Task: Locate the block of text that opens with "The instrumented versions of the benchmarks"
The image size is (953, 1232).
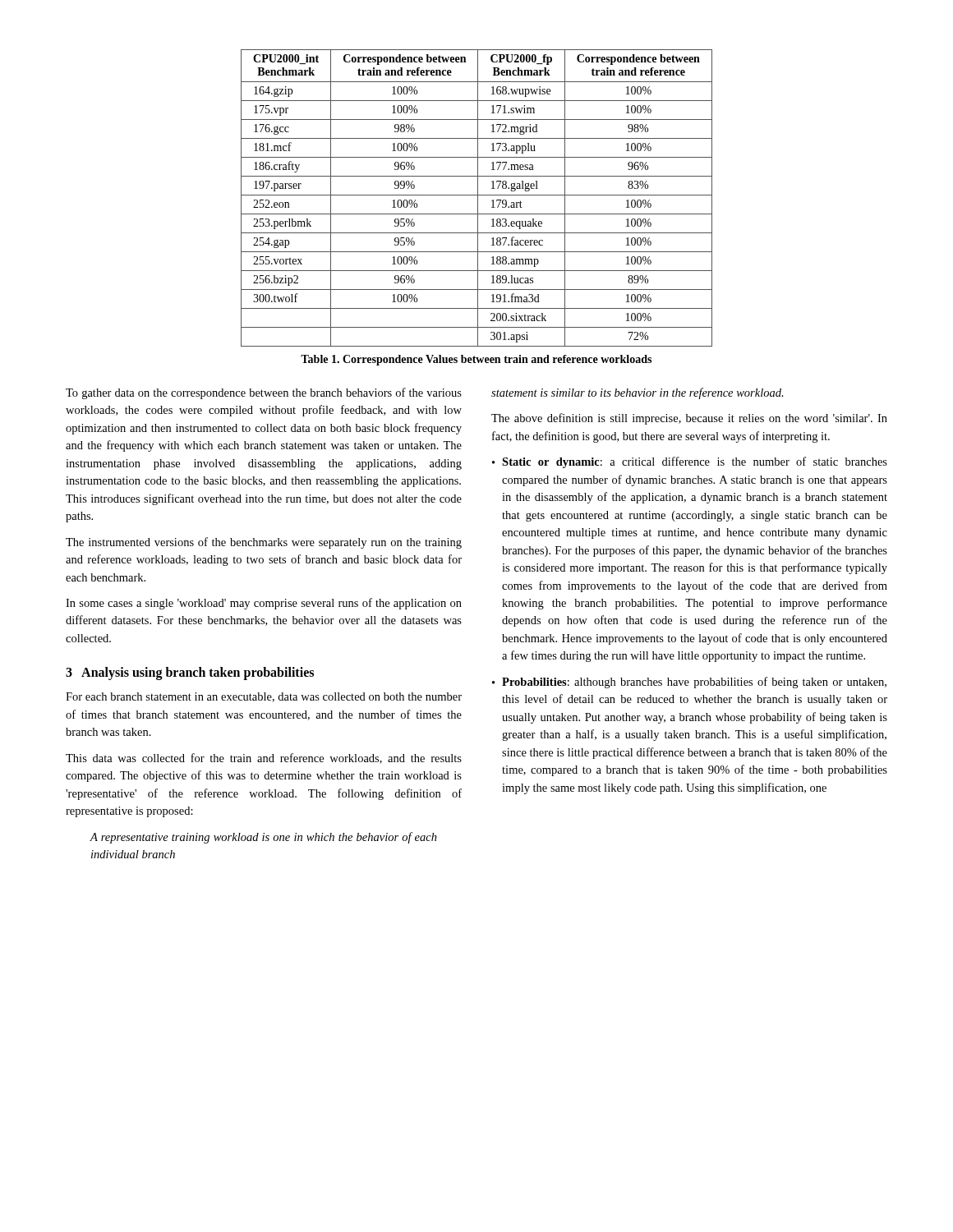Action: click(x=264, y=559)
